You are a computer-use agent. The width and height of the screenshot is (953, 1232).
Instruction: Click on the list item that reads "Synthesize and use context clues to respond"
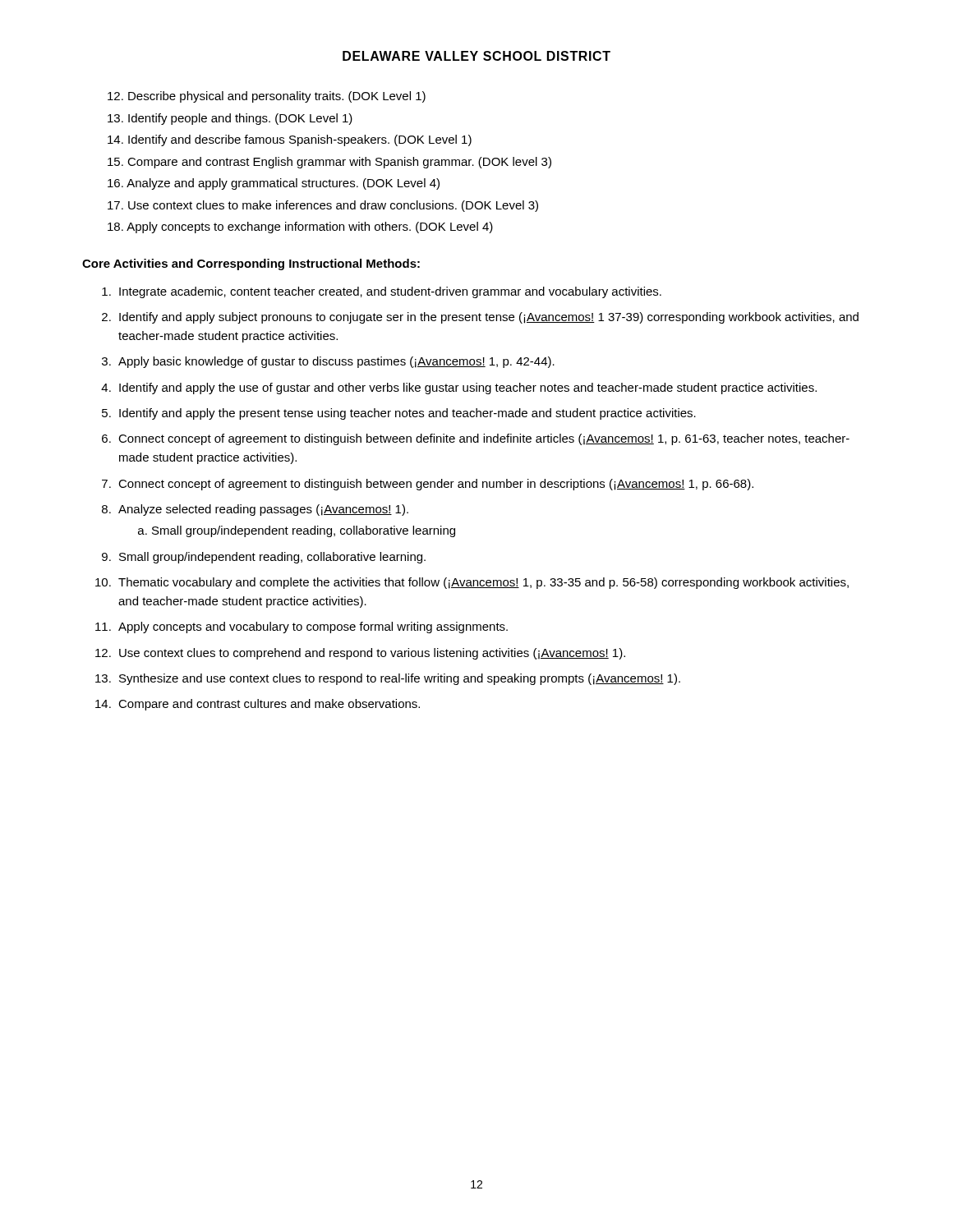click(400, 678)
